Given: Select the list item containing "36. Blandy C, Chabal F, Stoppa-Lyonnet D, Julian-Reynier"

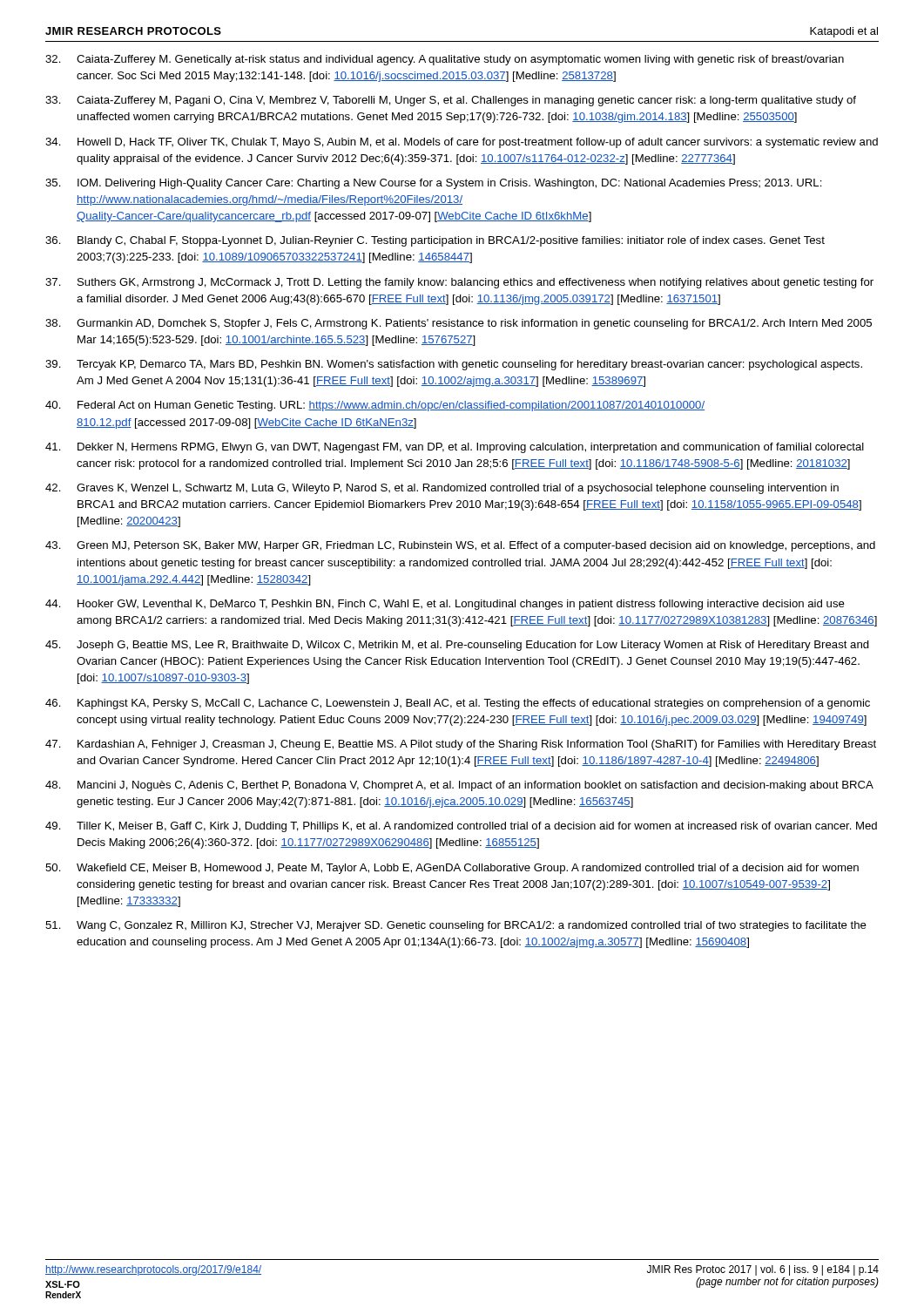Looking at the screenshot, I should pyautogui.click(x=462, y=249).
